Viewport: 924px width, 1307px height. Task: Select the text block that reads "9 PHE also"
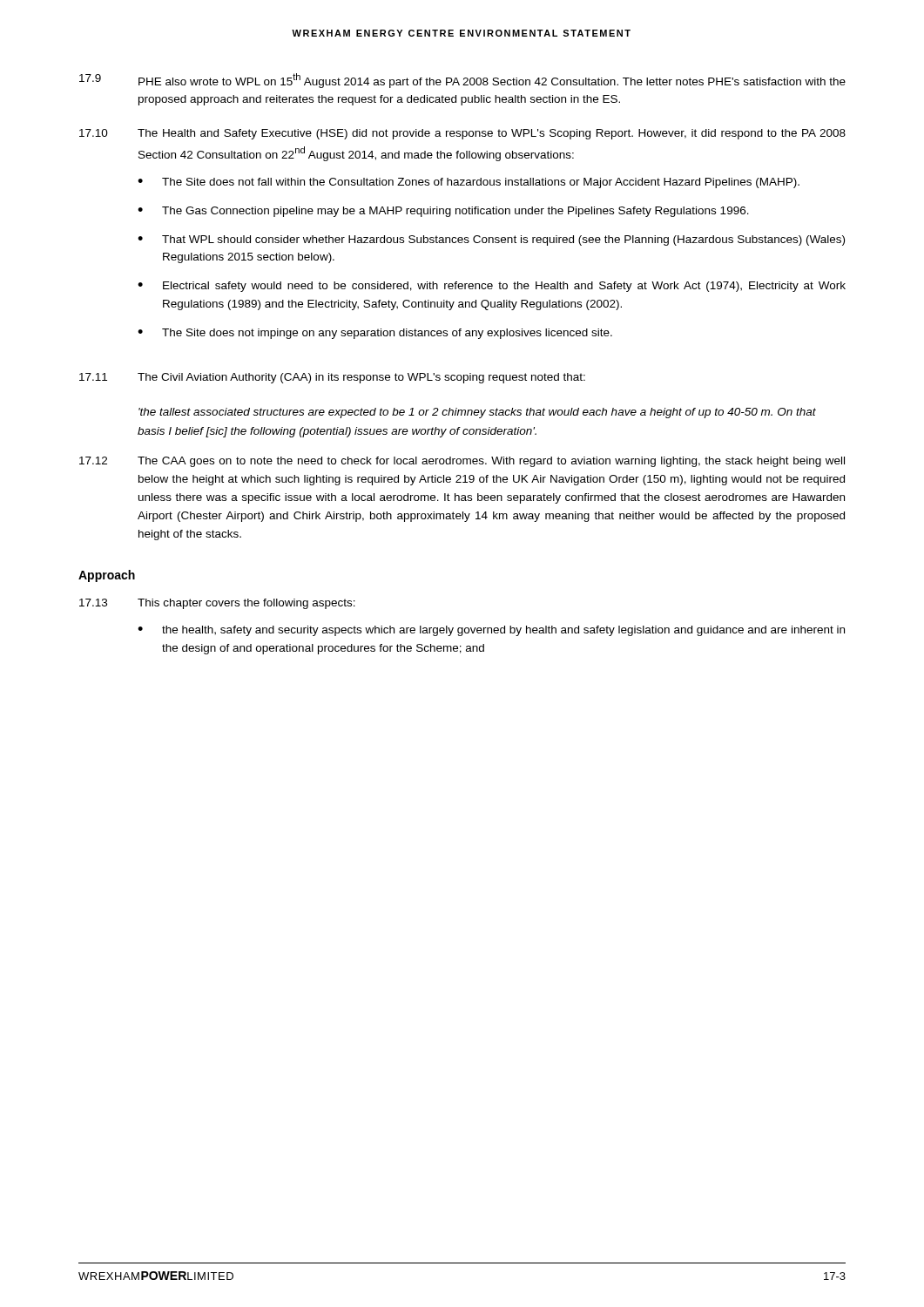coord(462,89)
